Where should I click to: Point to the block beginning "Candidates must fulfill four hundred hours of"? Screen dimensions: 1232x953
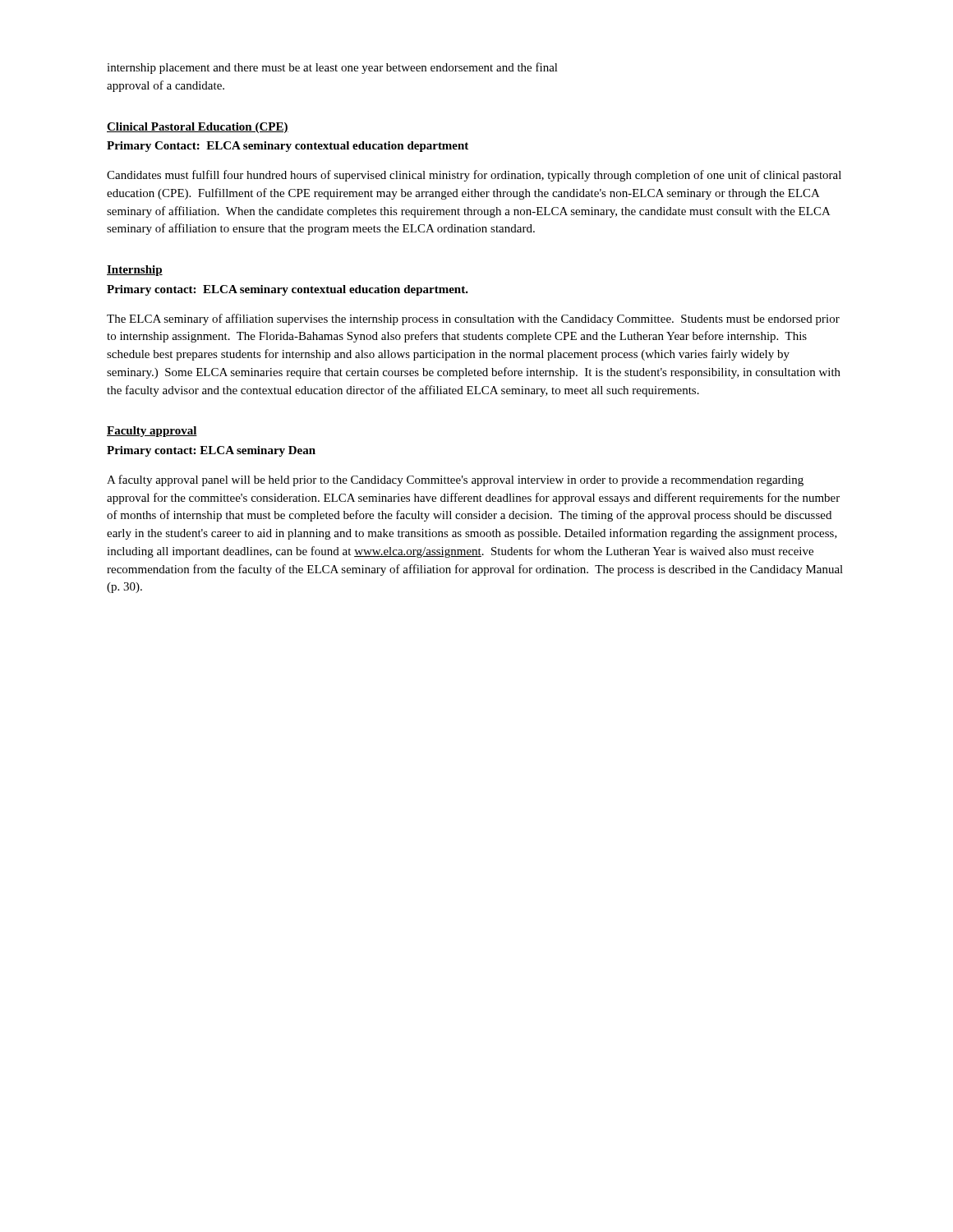476,202
